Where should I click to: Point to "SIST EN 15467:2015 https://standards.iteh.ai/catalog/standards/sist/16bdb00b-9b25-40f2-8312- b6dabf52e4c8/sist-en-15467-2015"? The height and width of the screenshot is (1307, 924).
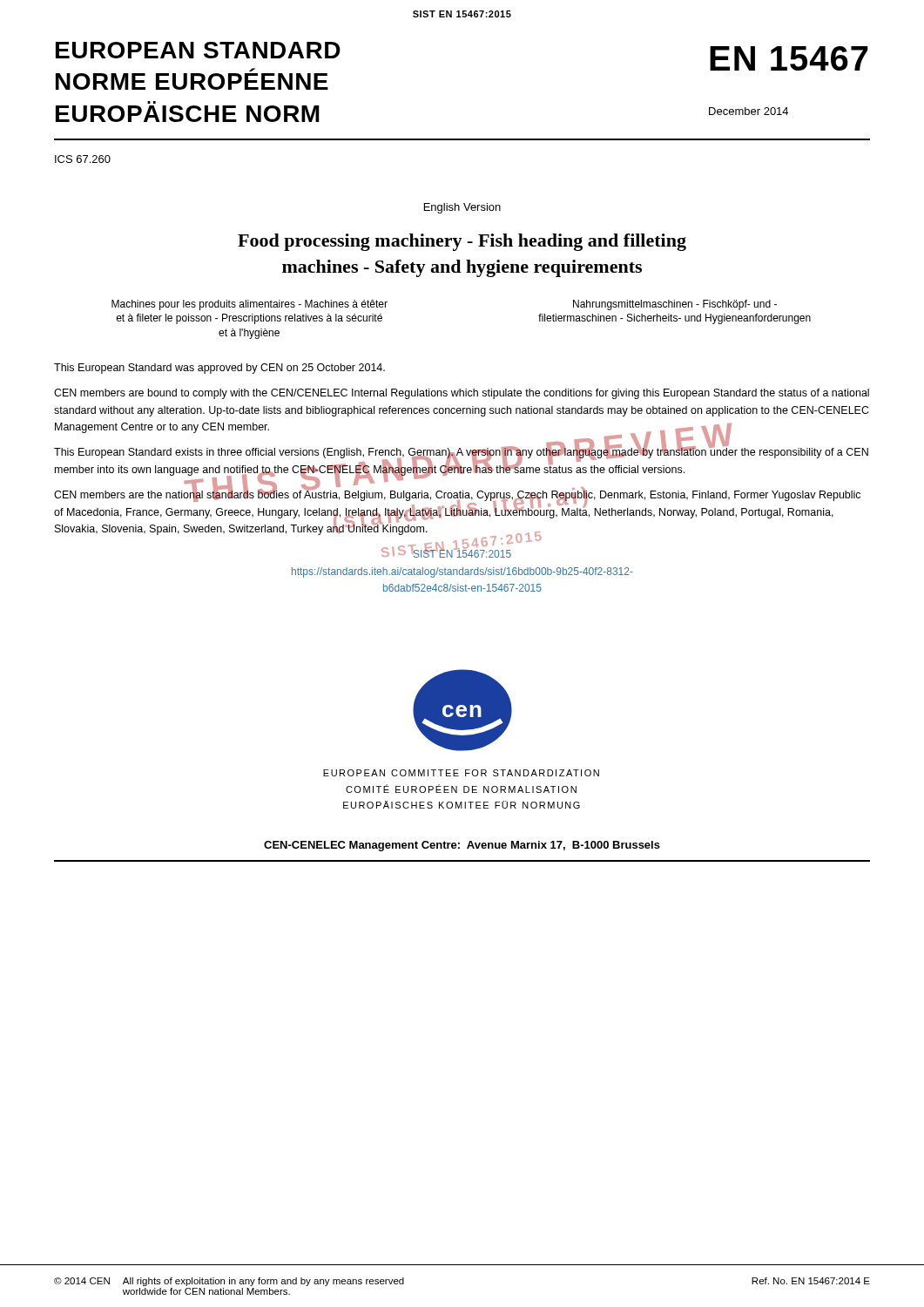[462, 571]
